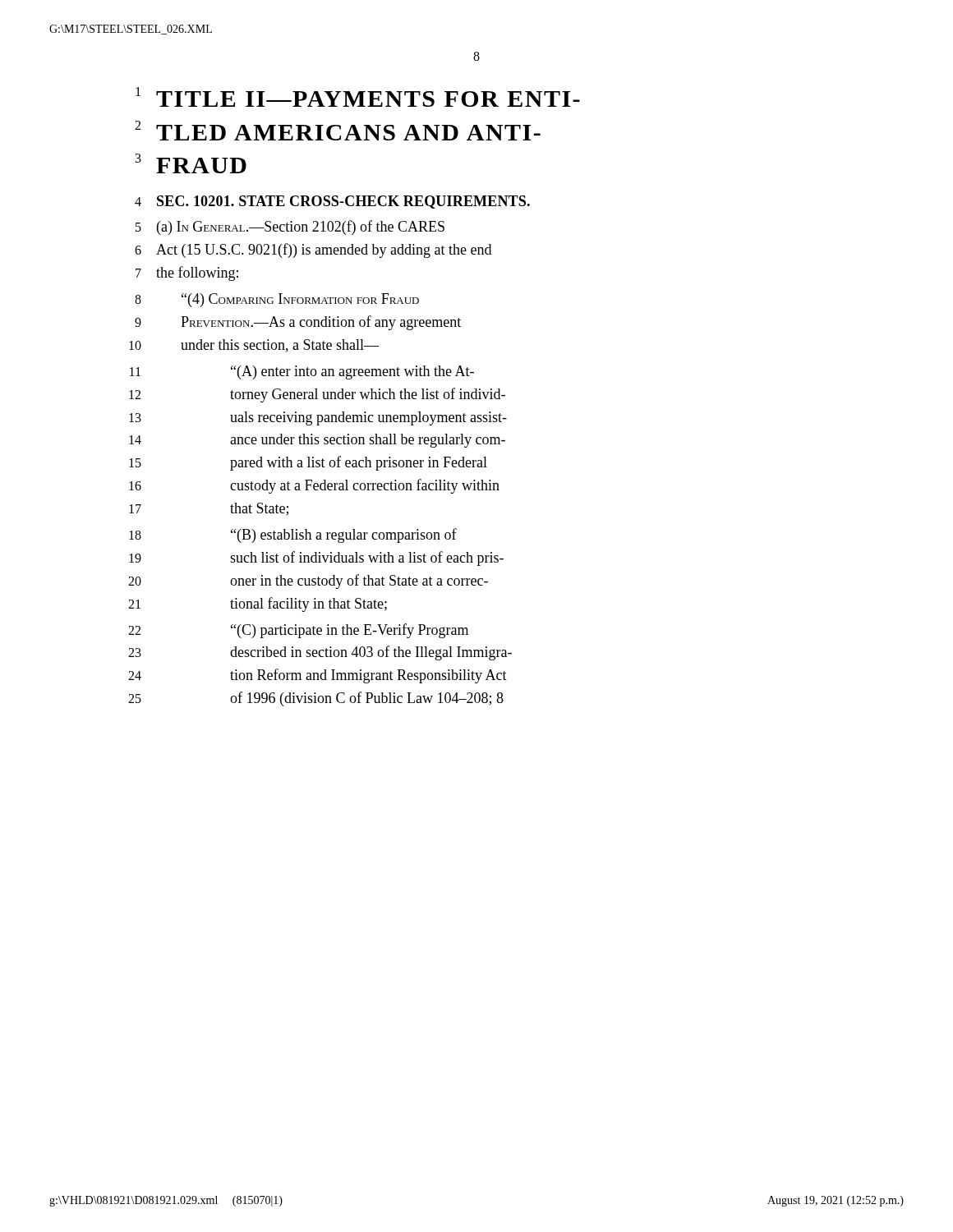Click on the list item that says "18 “(B) establish"
This screenshot has width=953, height=1232.
click(x=493, y=570)
